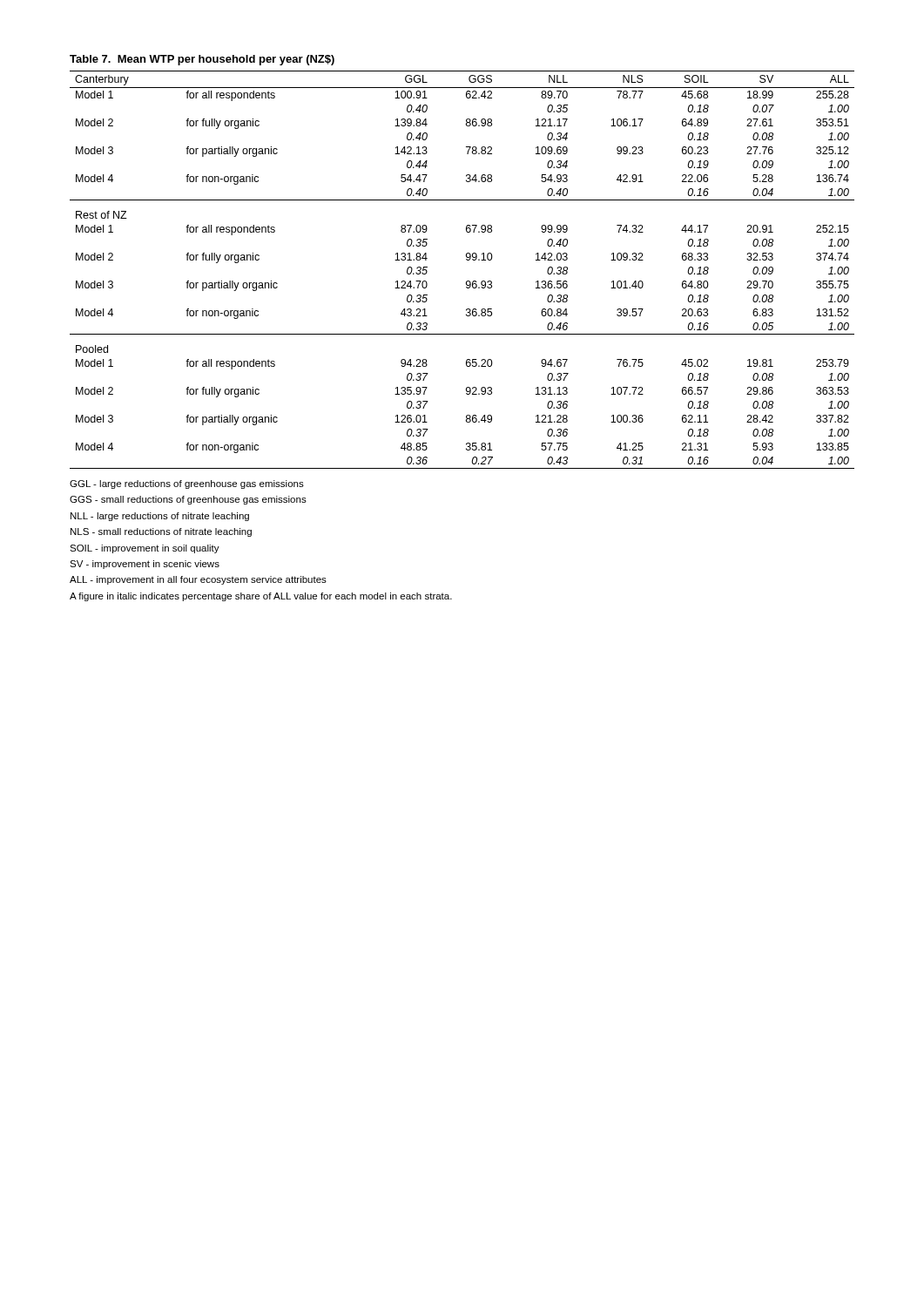Locate the text block starting "SV - improvement in scenic views"
924x1307 pixels.
[145, 565]
